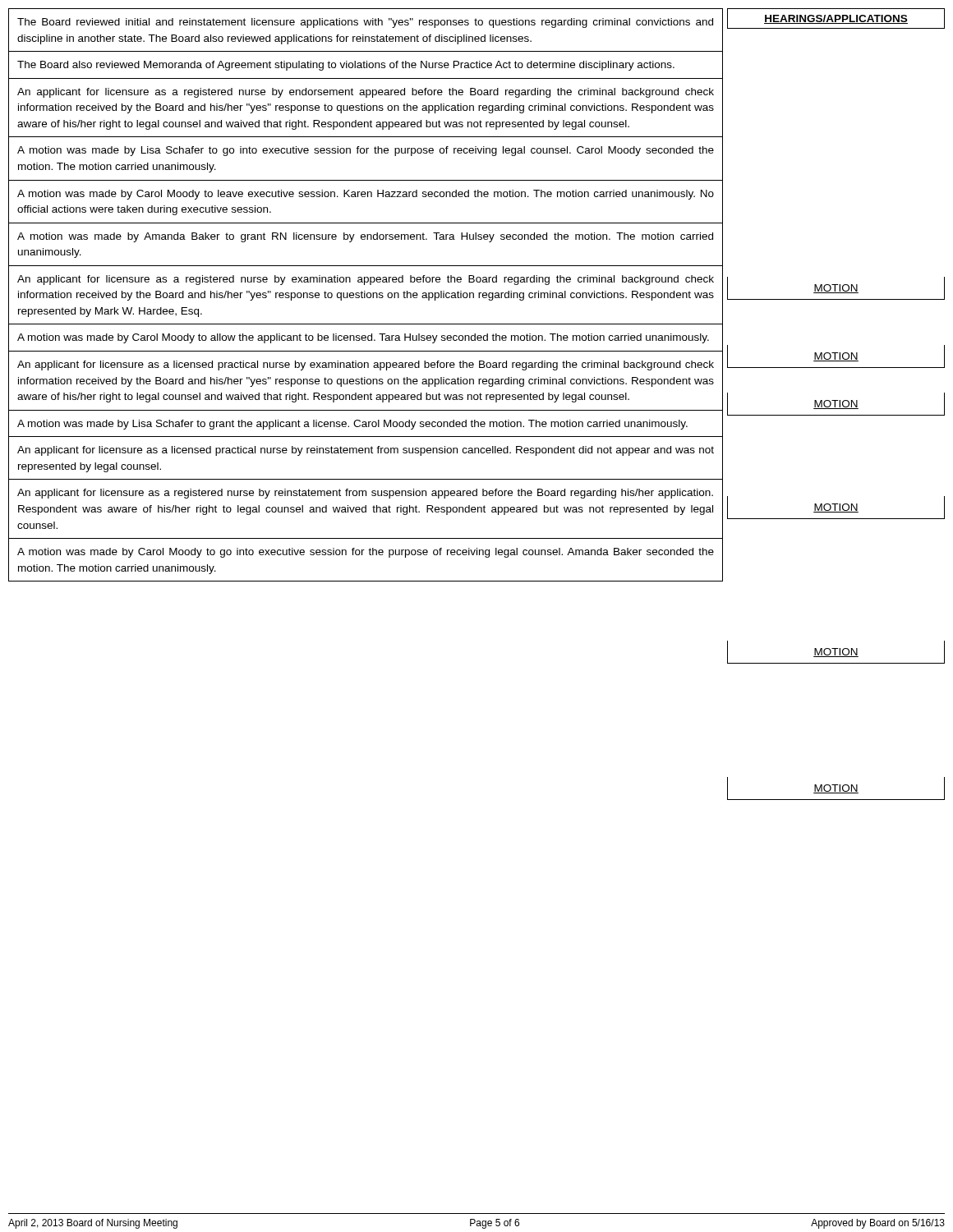
Task: Click on the text block starting "The Board also reviewed Memoranda"
Action: [x=346, y=65]
